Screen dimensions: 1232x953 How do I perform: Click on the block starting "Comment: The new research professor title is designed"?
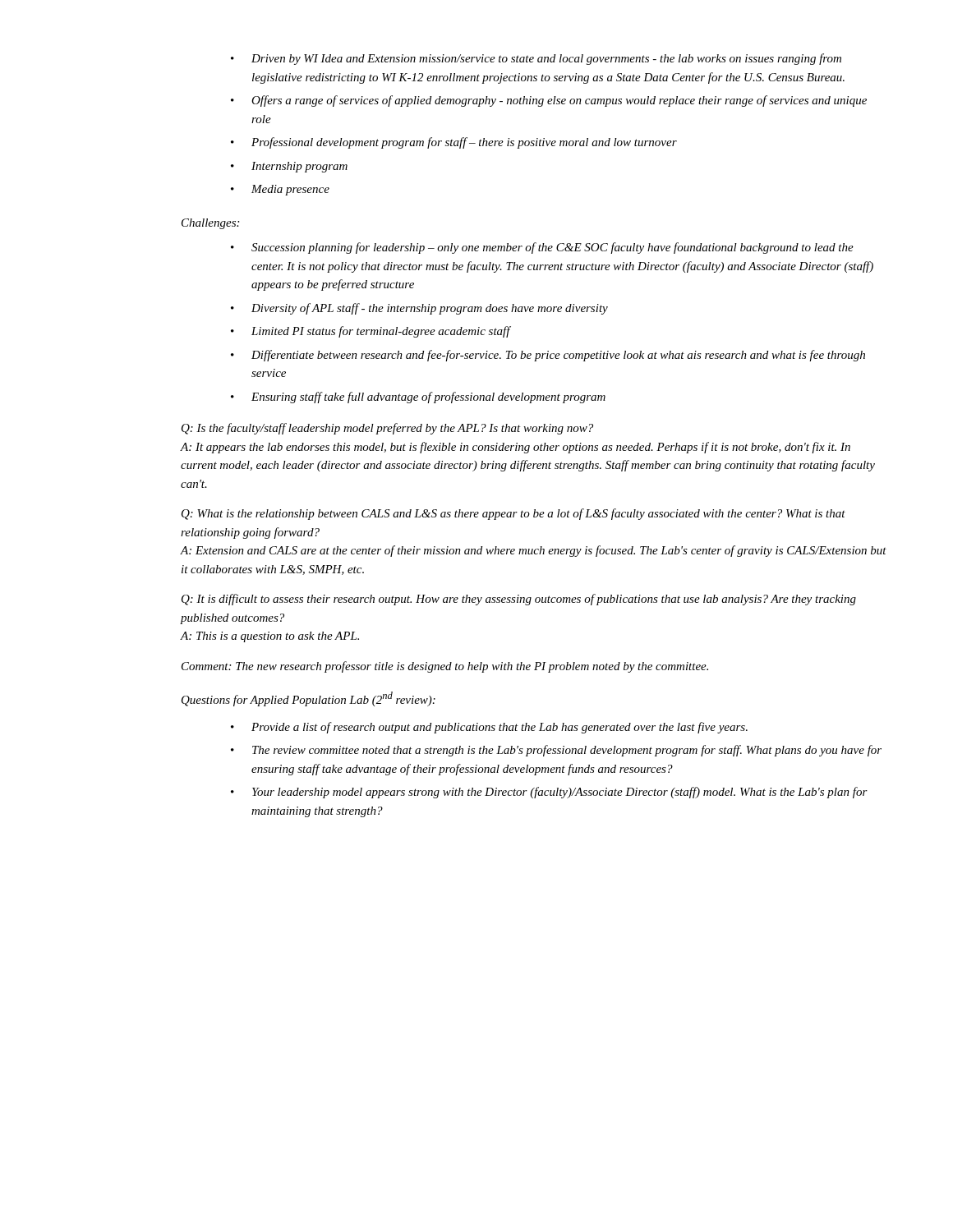[x=445, y=666]
